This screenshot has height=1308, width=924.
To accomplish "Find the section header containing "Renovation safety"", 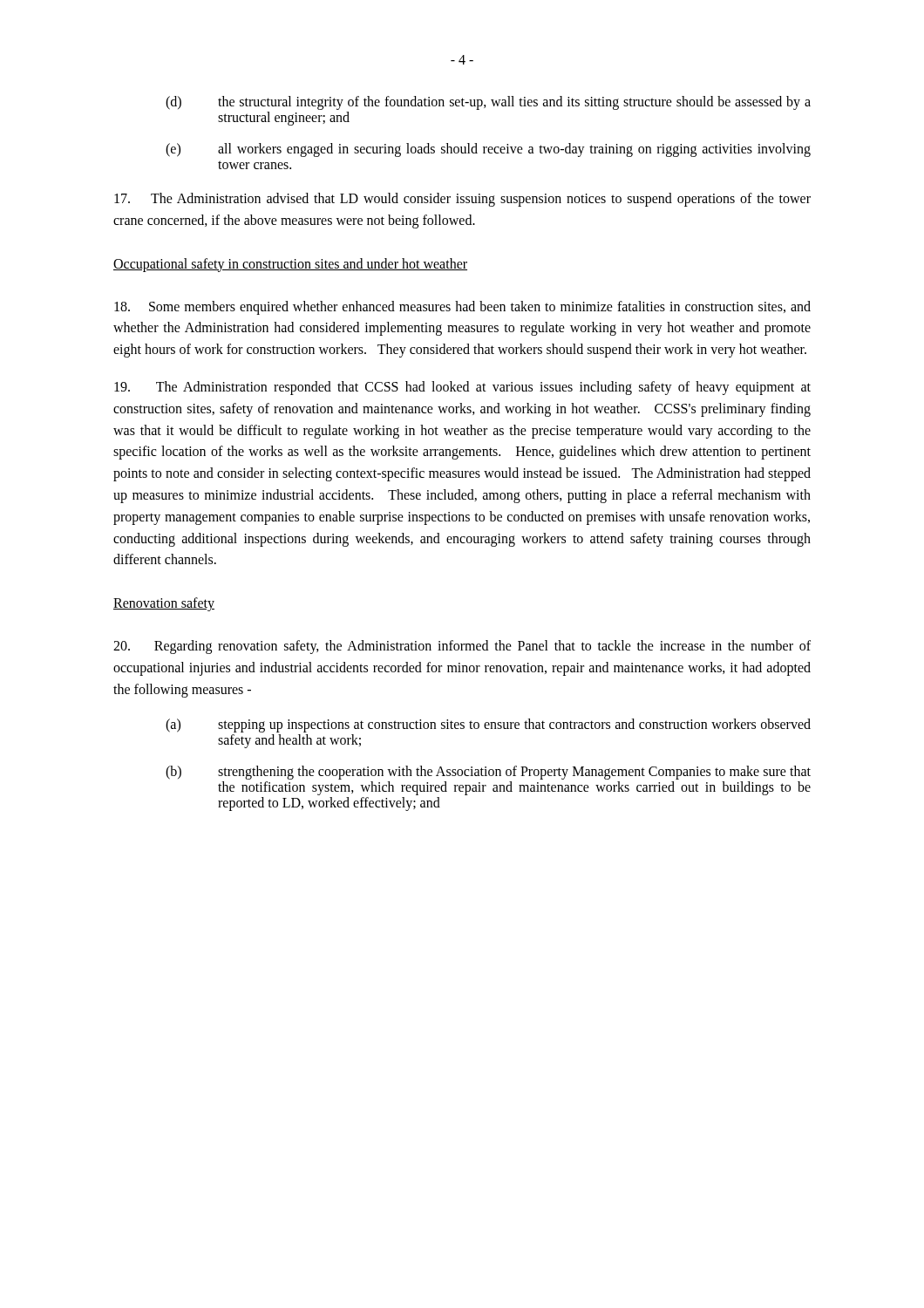I will tap(164, 603).
